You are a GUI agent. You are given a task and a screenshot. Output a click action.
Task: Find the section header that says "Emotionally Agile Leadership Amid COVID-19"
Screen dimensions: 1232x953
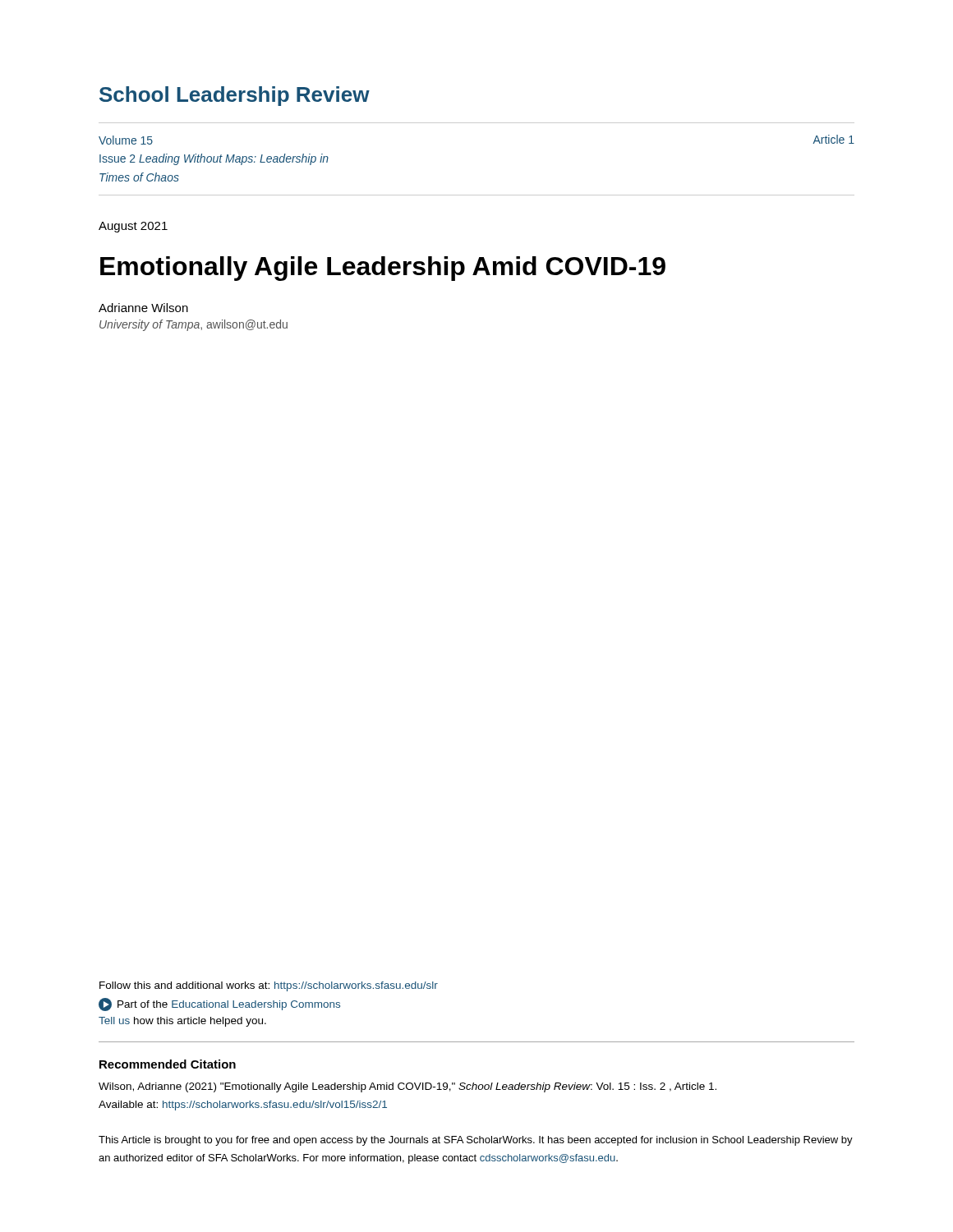476,266
